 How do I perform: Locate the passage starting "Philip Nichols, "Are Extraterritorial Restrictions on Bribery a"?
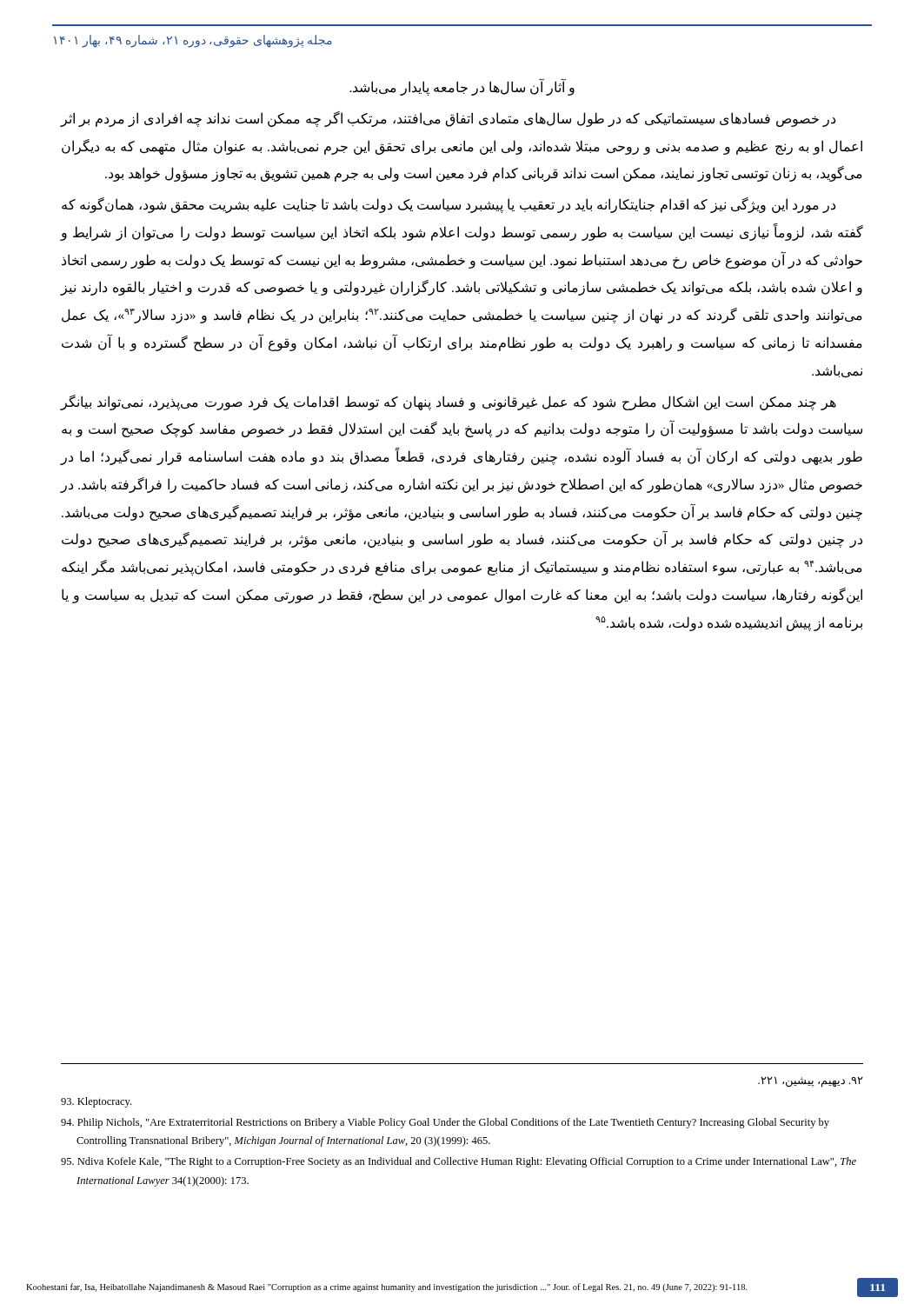pyautogui.click(x=445, y=1131)
